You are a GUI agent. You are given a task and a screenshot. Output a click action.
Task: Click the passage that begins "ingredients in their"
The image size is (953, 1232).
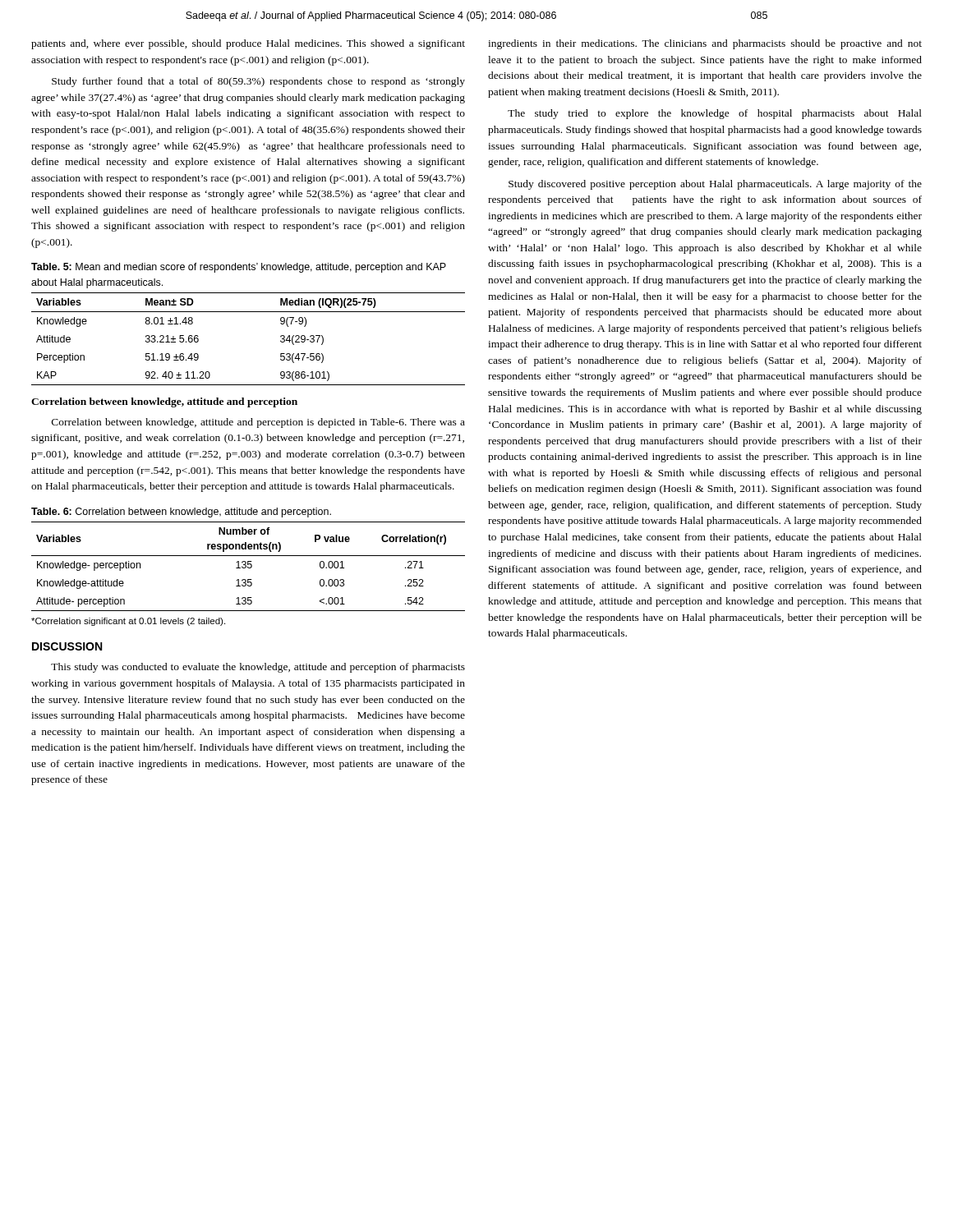click(705, 68)
